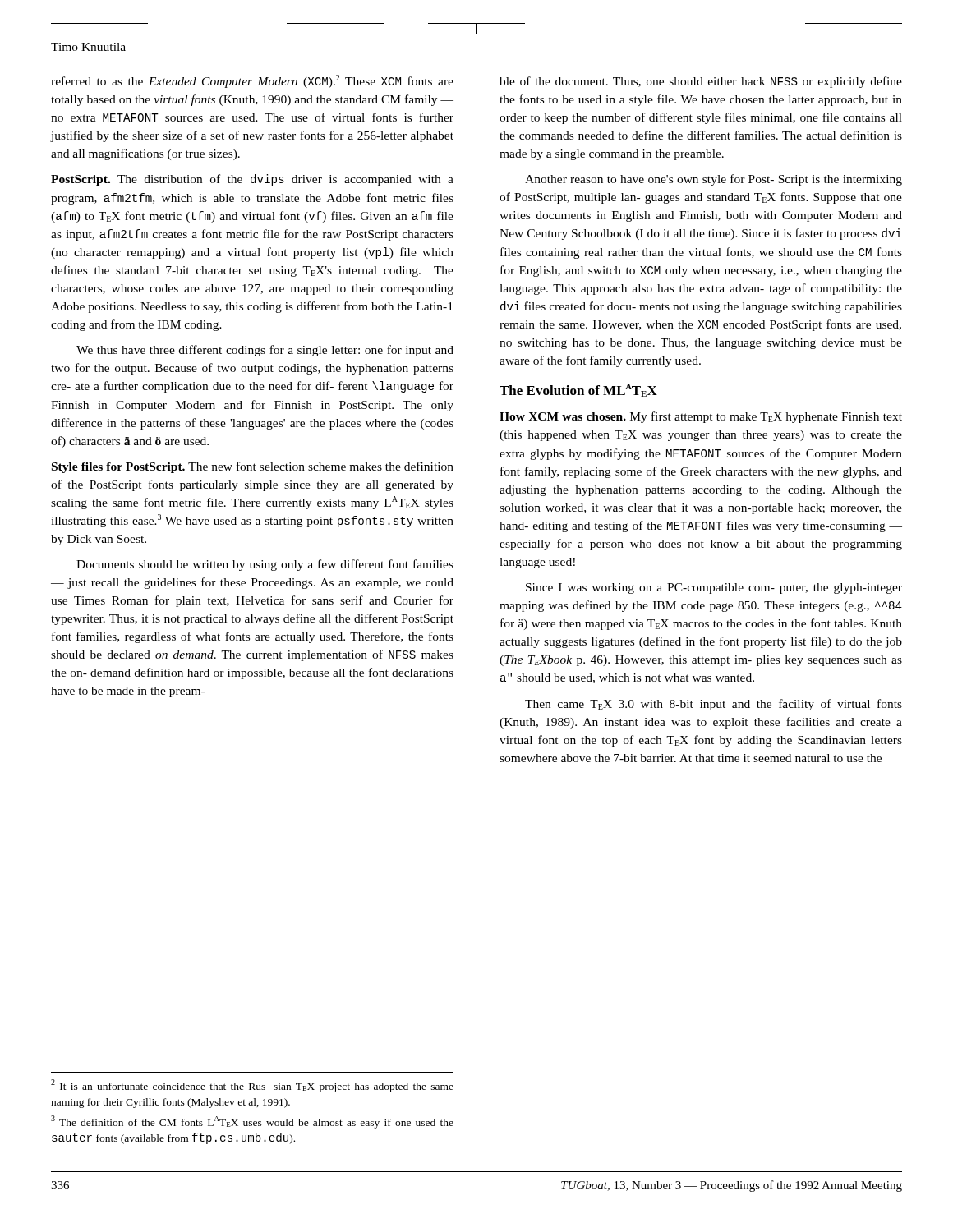Find the block on this page that starts "How XCM was chosen. My"
This screenshot has height=1232, width=953.
point(701,587)
